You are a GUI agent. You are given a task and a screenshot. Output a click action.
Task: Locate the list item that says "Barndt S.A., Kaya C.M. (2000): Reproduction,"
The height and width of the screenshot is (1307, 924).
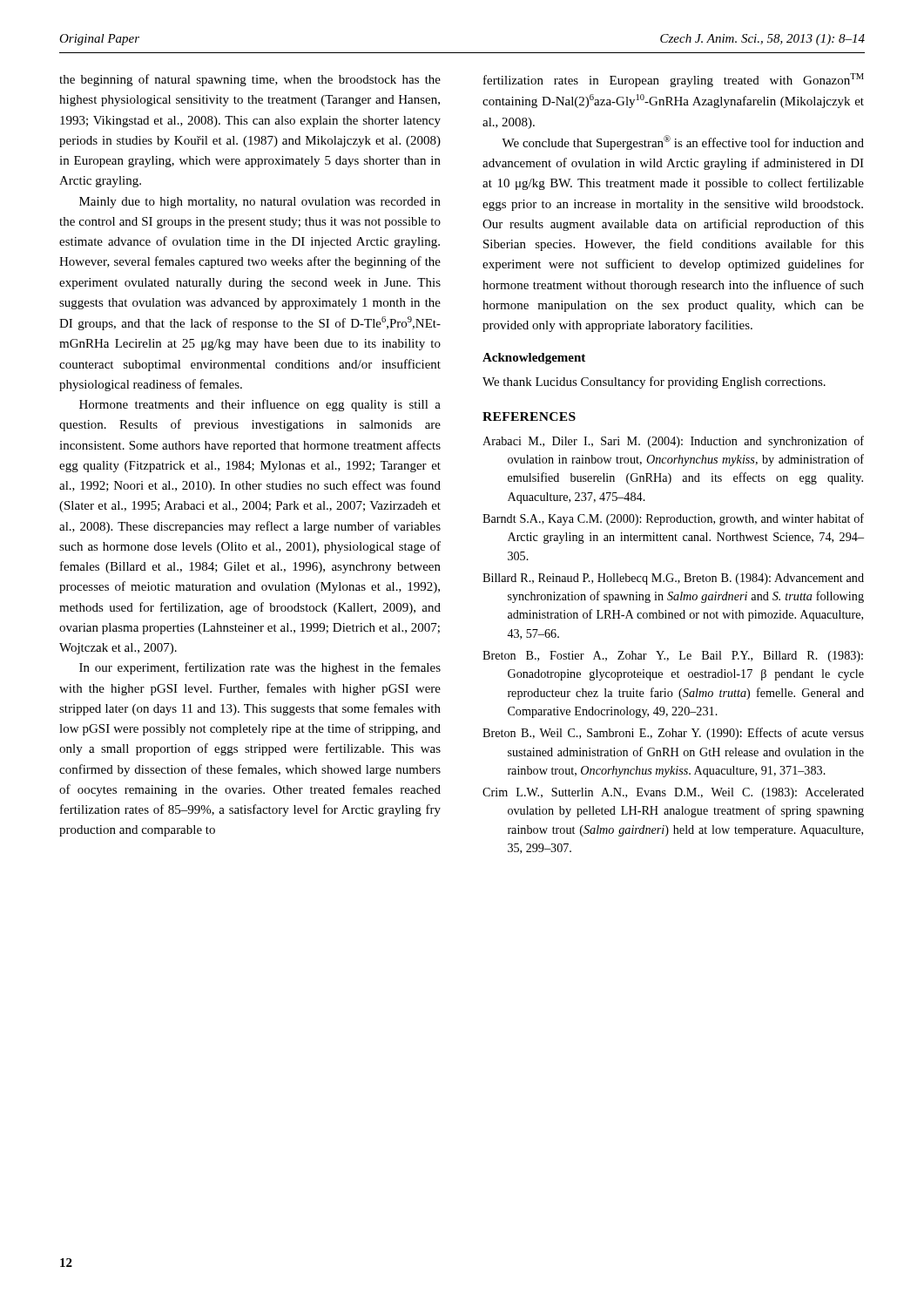point(673,537)
